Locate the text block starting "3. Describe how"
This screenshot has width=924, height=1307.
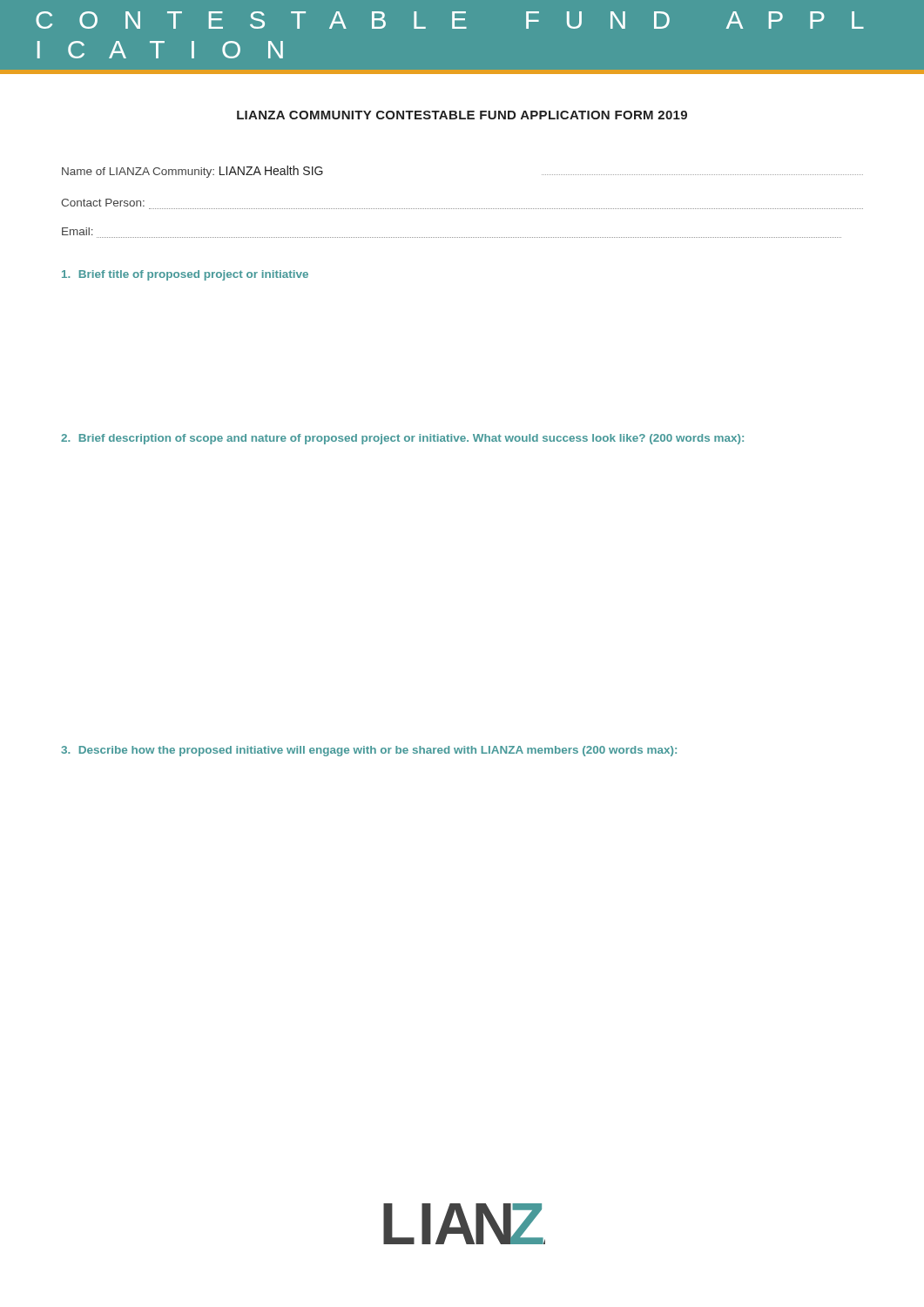(x=369, y=751)
